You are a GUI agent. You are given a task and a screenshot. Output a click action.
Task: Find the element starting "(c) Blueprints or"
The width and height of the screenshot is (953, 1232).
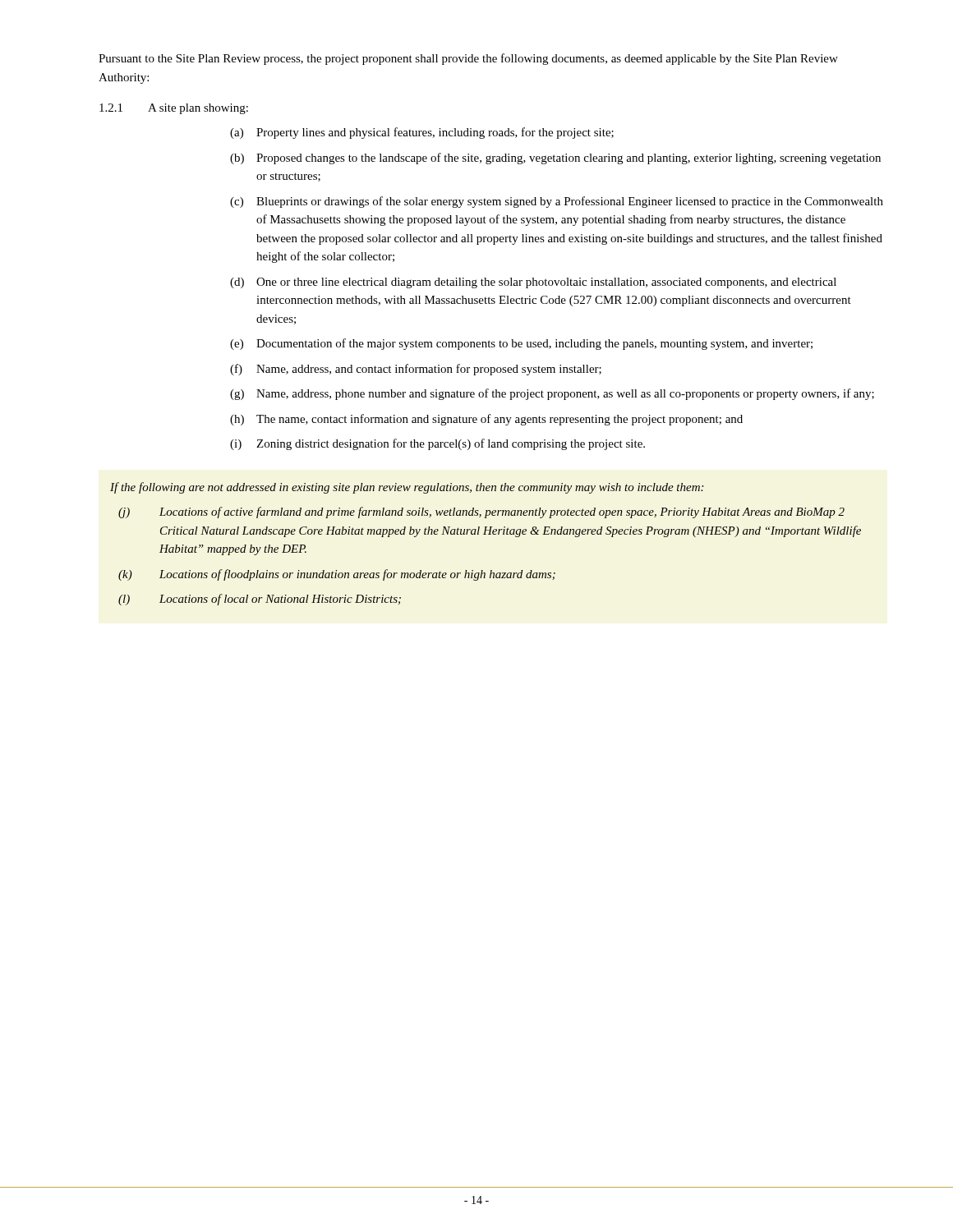(x=559, y=229)
